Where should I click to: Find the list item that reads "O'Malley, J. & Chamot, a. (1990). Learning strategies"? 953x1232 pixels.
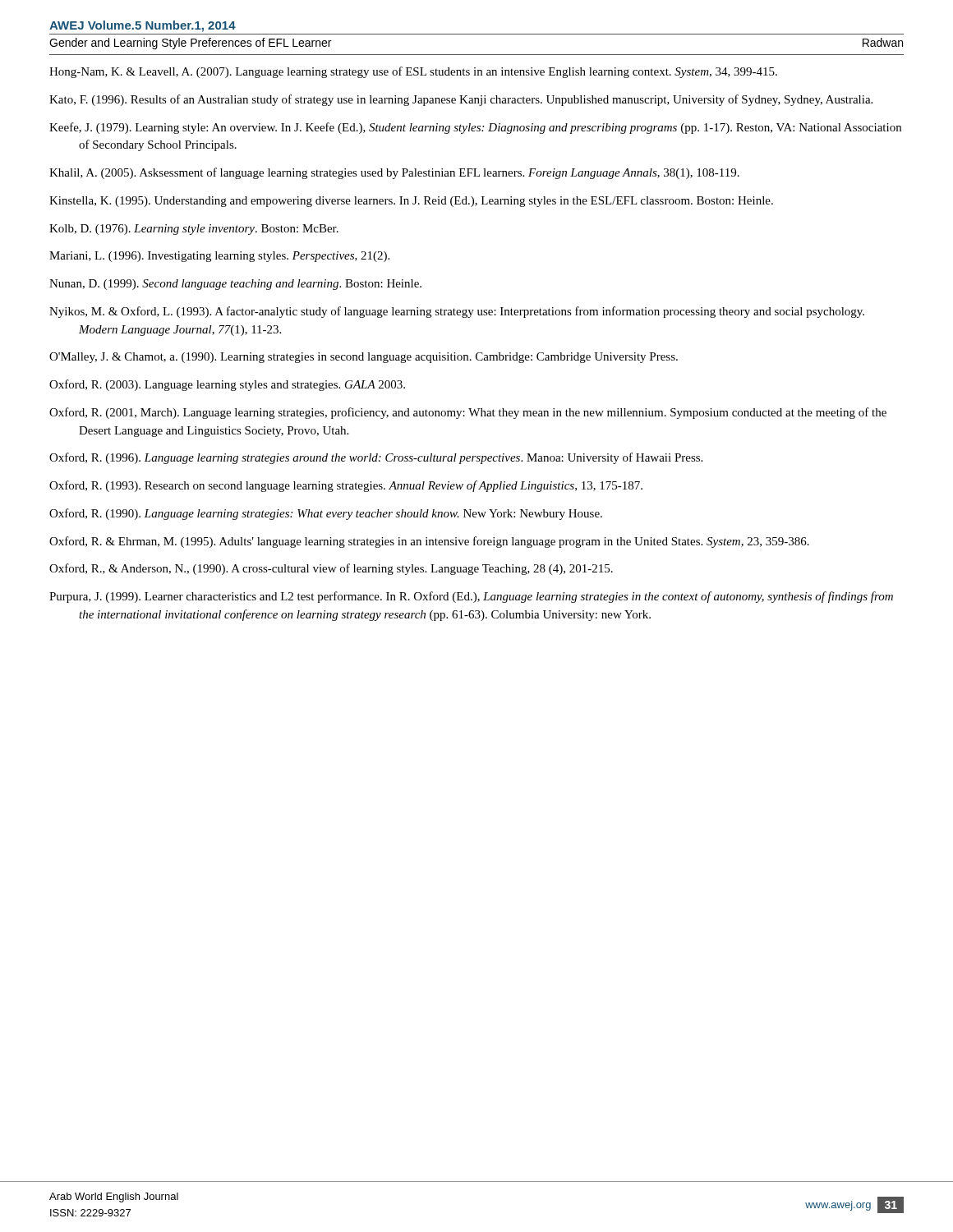(x=364, y=357)
